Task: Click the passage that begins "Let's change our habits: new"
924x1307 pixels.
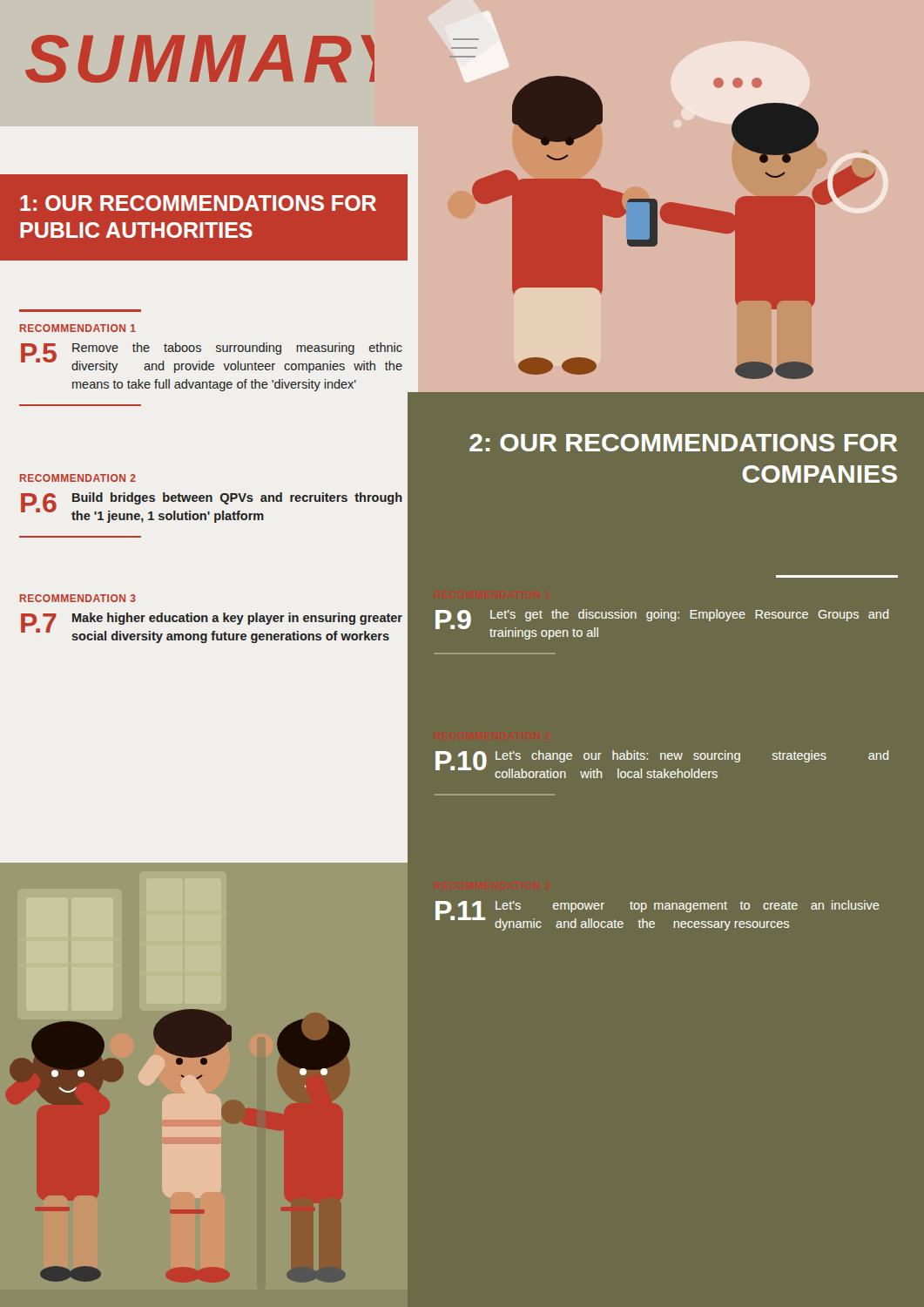Action: click(x=692, y=765)
